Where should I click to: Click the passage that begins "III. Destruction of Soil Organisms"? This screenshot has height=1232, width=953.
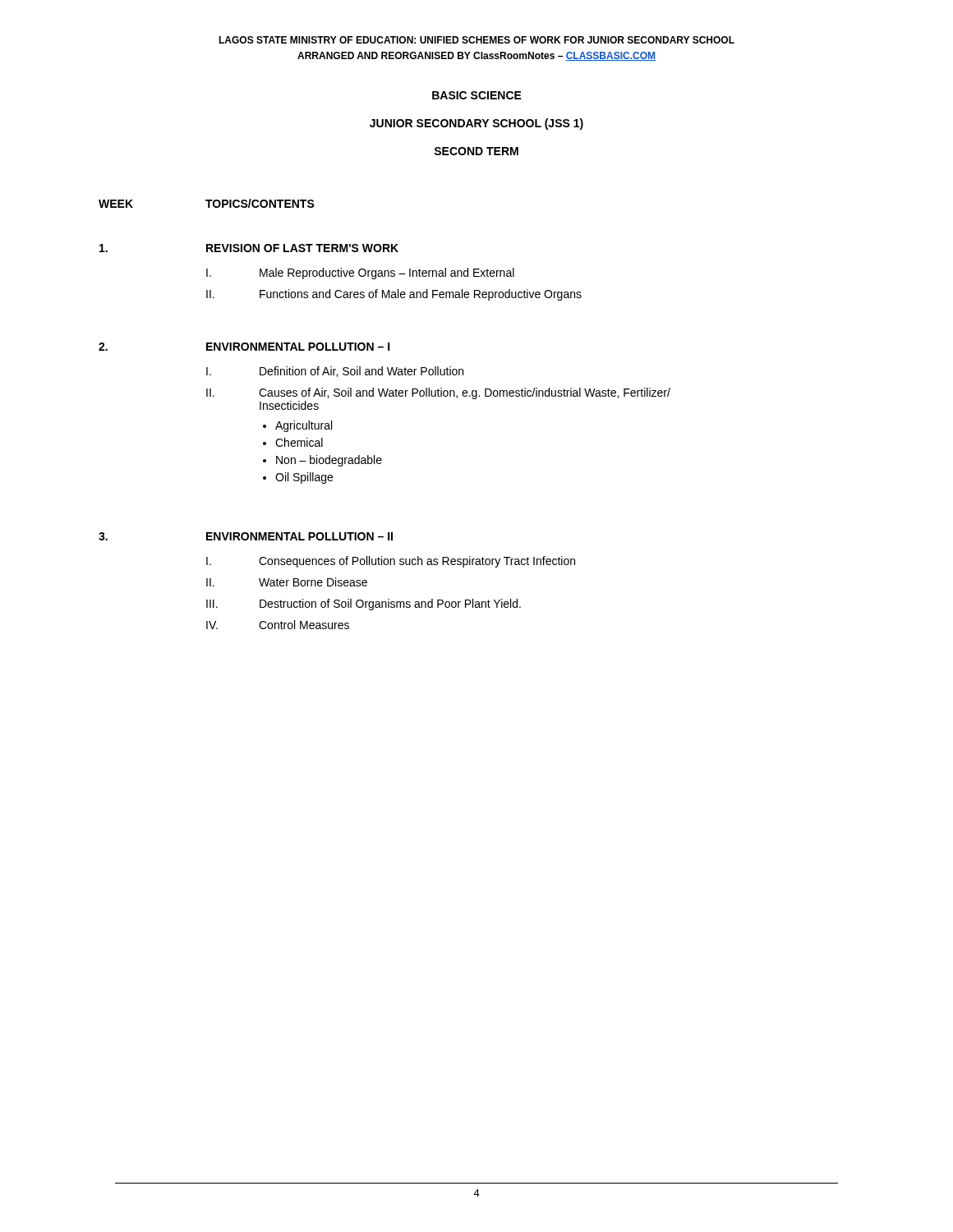(530, 604)
